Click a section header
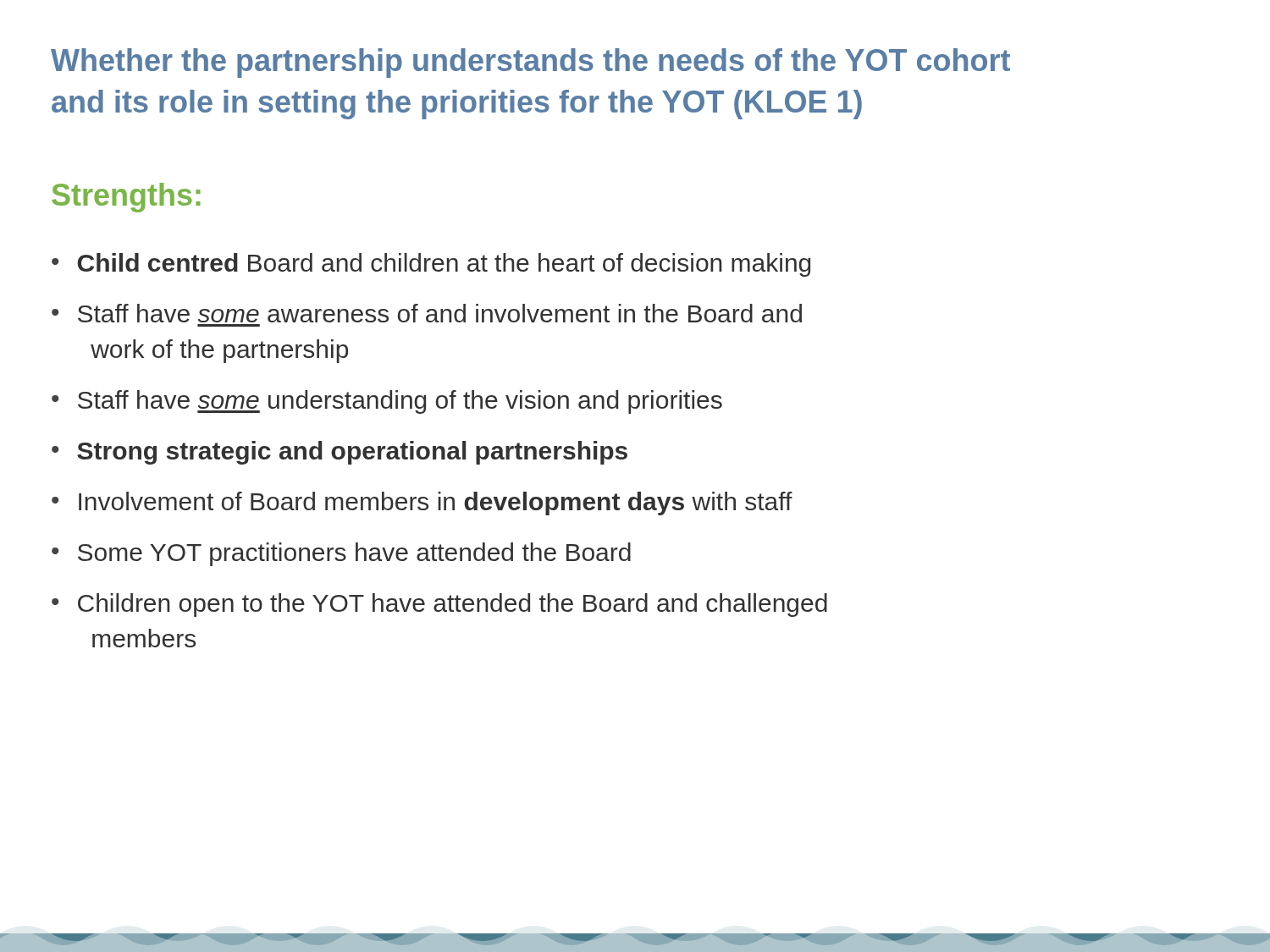The height and width of the screenshot is (952, 1270). click(x=127, y=195)
